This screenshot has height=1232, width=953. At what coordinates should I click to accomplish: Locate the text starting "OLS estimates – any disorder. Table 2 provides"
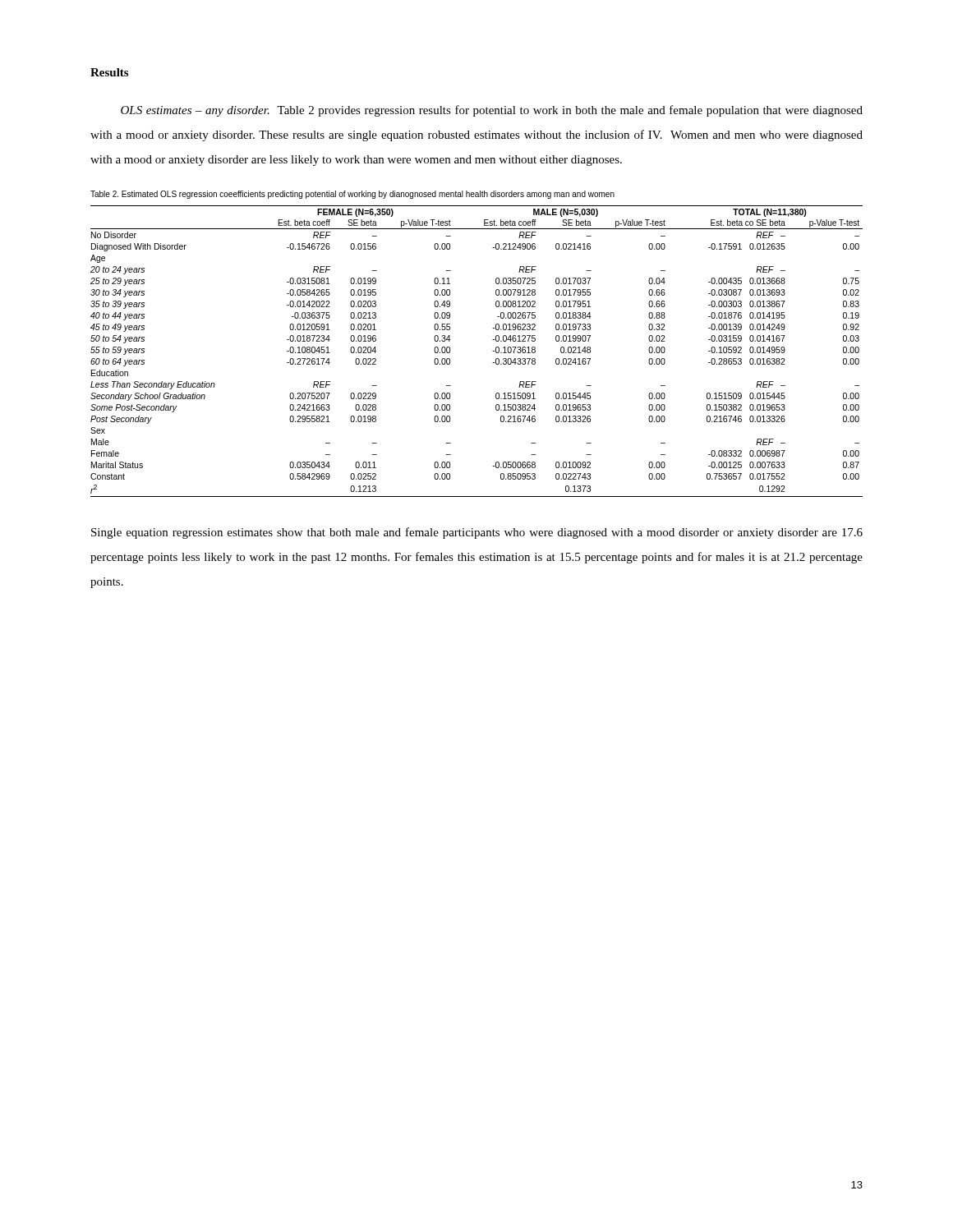pos(476,135)
